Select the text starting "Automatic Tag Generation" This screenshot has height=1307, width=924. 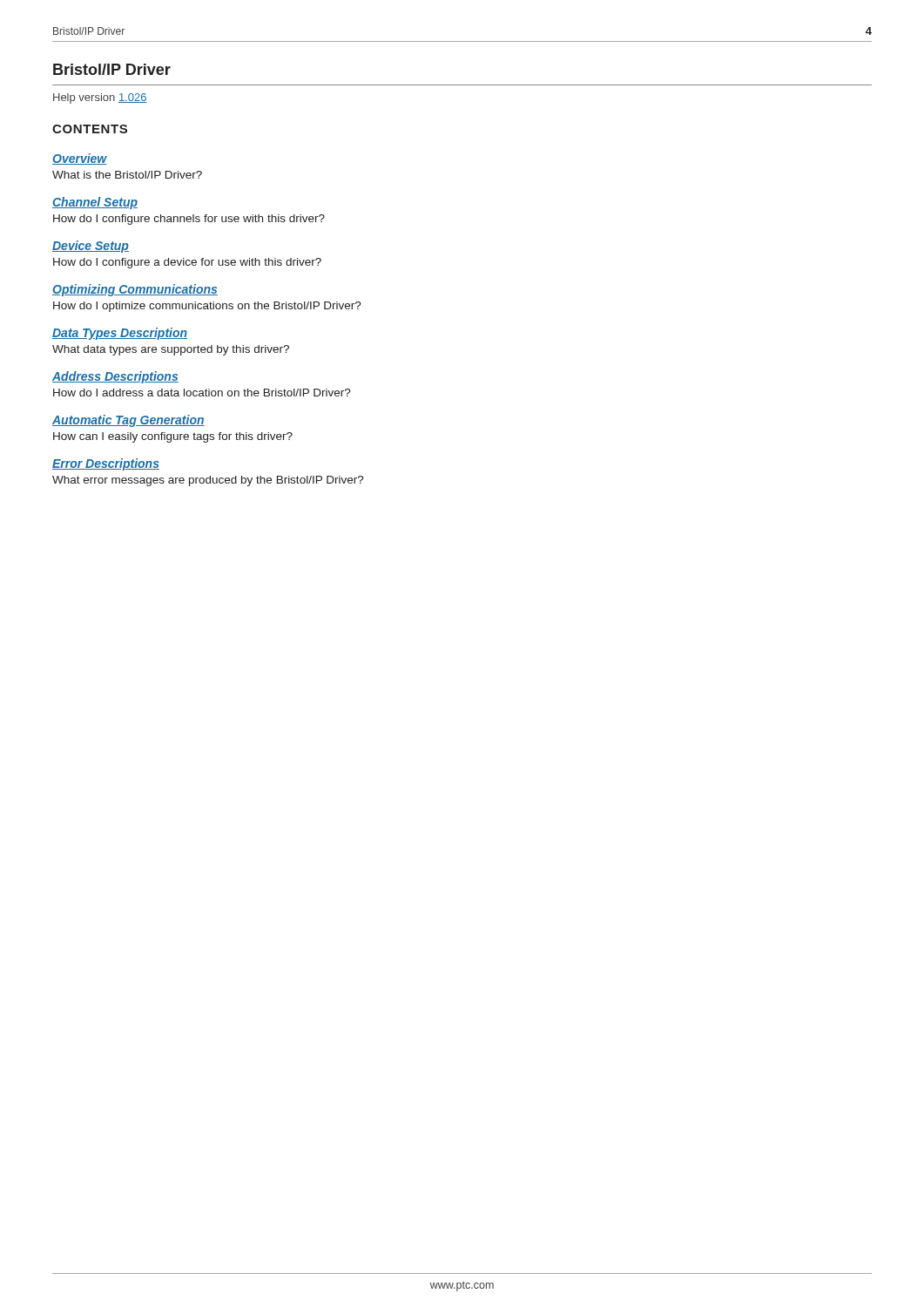pos(128,421)
